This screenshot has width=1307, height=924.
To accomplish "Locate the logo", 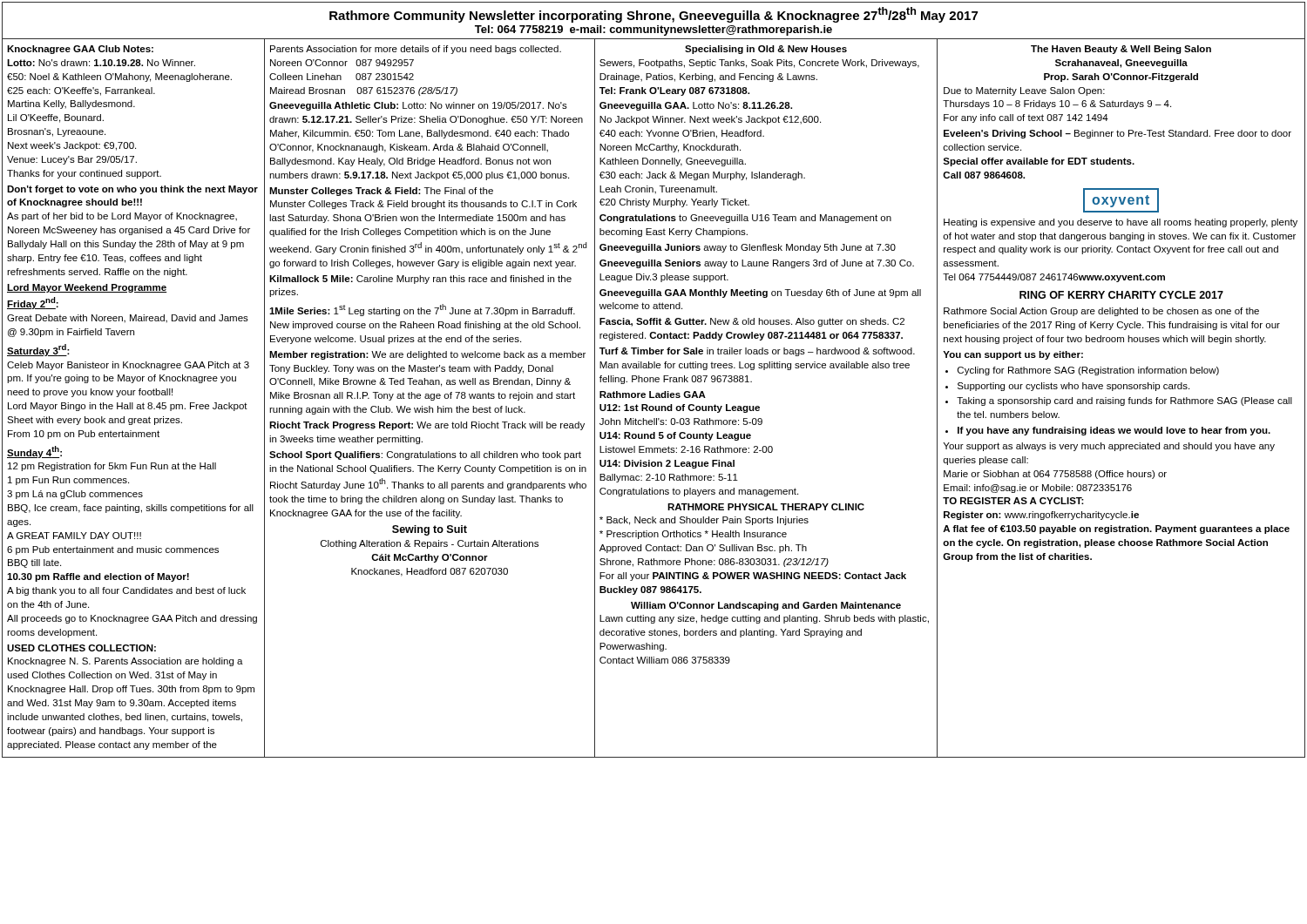I will click(1121, 200).
